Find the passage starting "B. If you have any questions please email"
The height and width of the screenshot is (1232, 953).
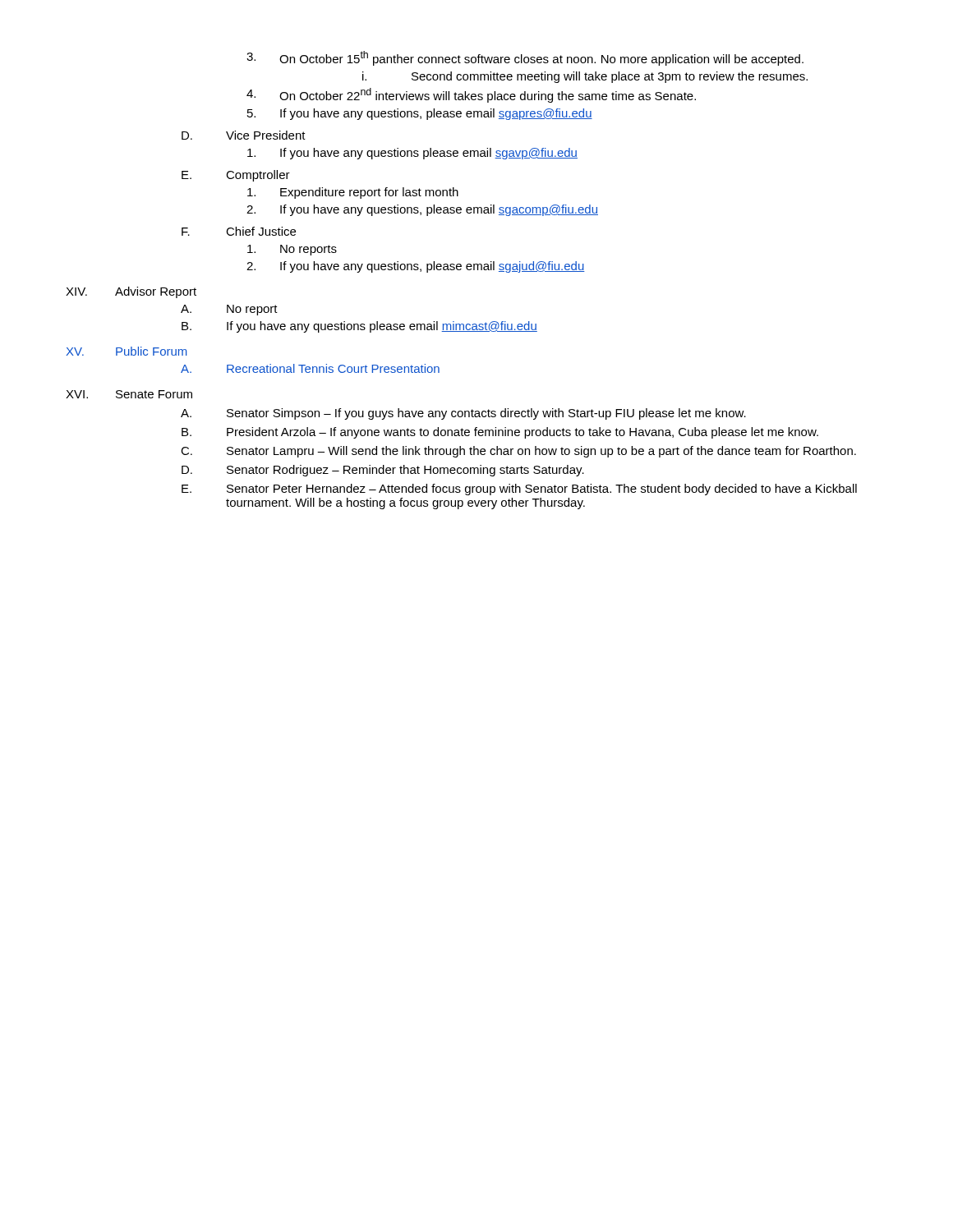pyautogui.click(x=534, y=326)
